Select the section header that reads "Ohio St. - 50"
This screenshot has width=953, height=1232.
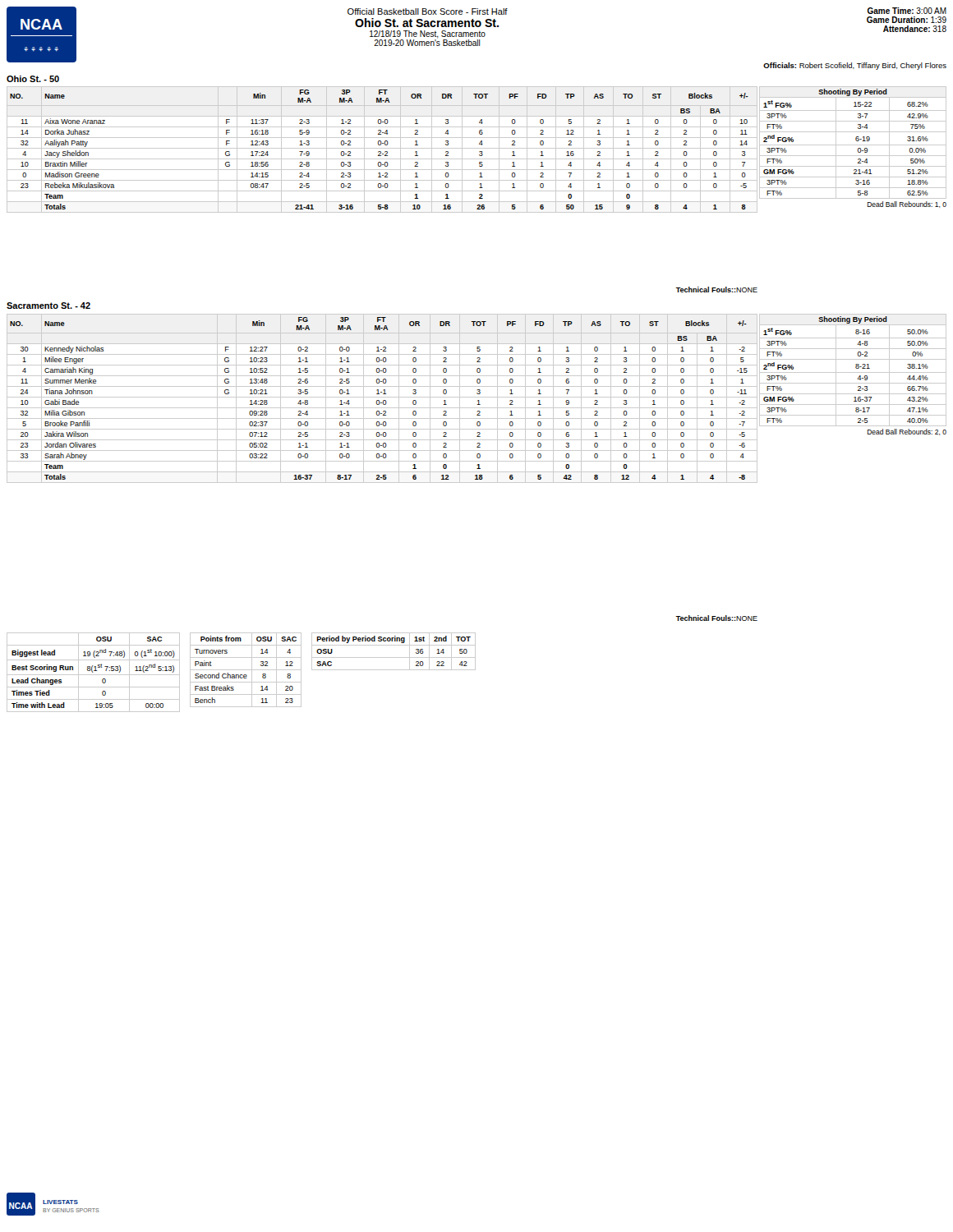(x=33, y=79)
